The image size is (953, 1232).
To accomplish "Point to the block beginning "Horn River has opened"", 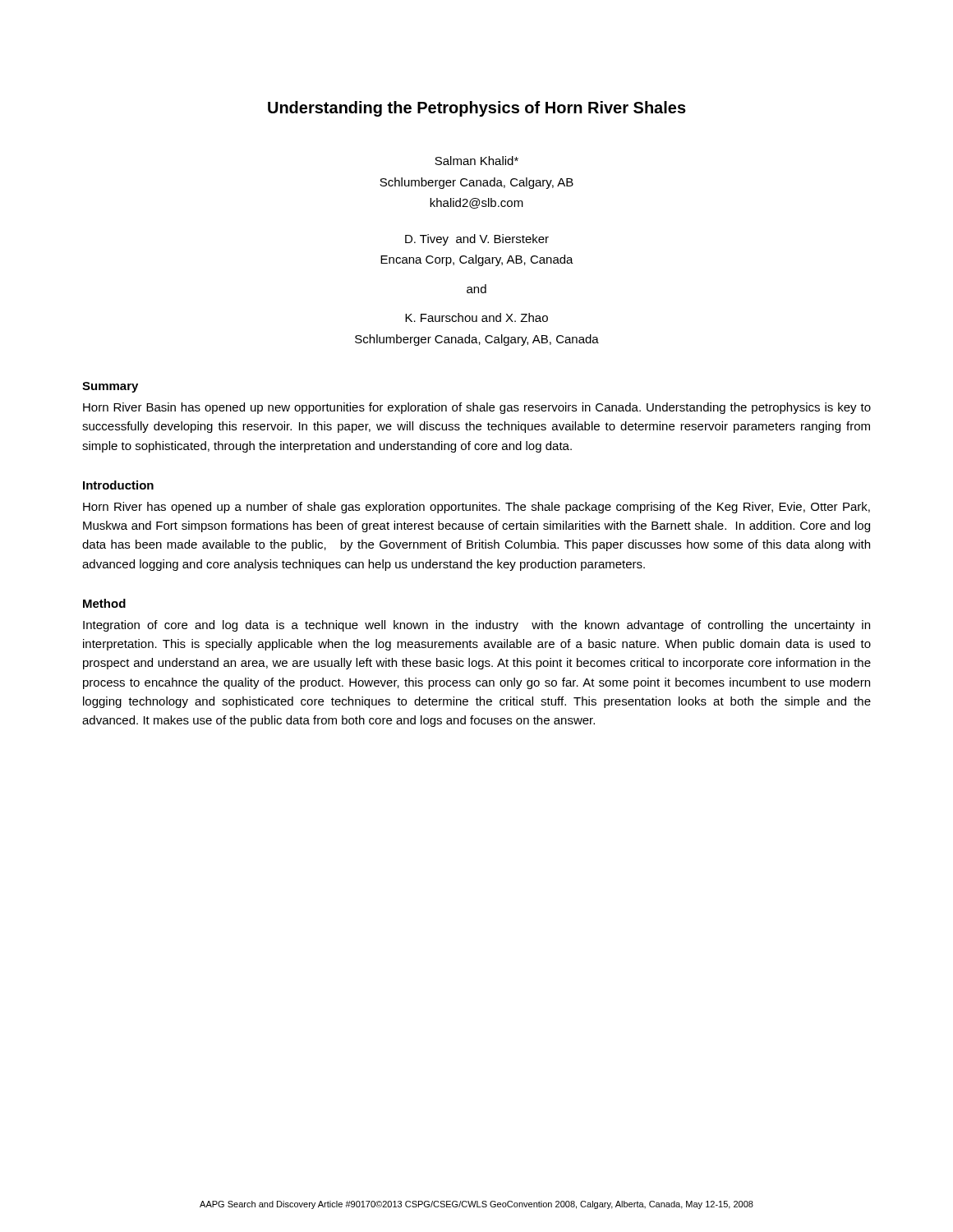I will 476,535.
